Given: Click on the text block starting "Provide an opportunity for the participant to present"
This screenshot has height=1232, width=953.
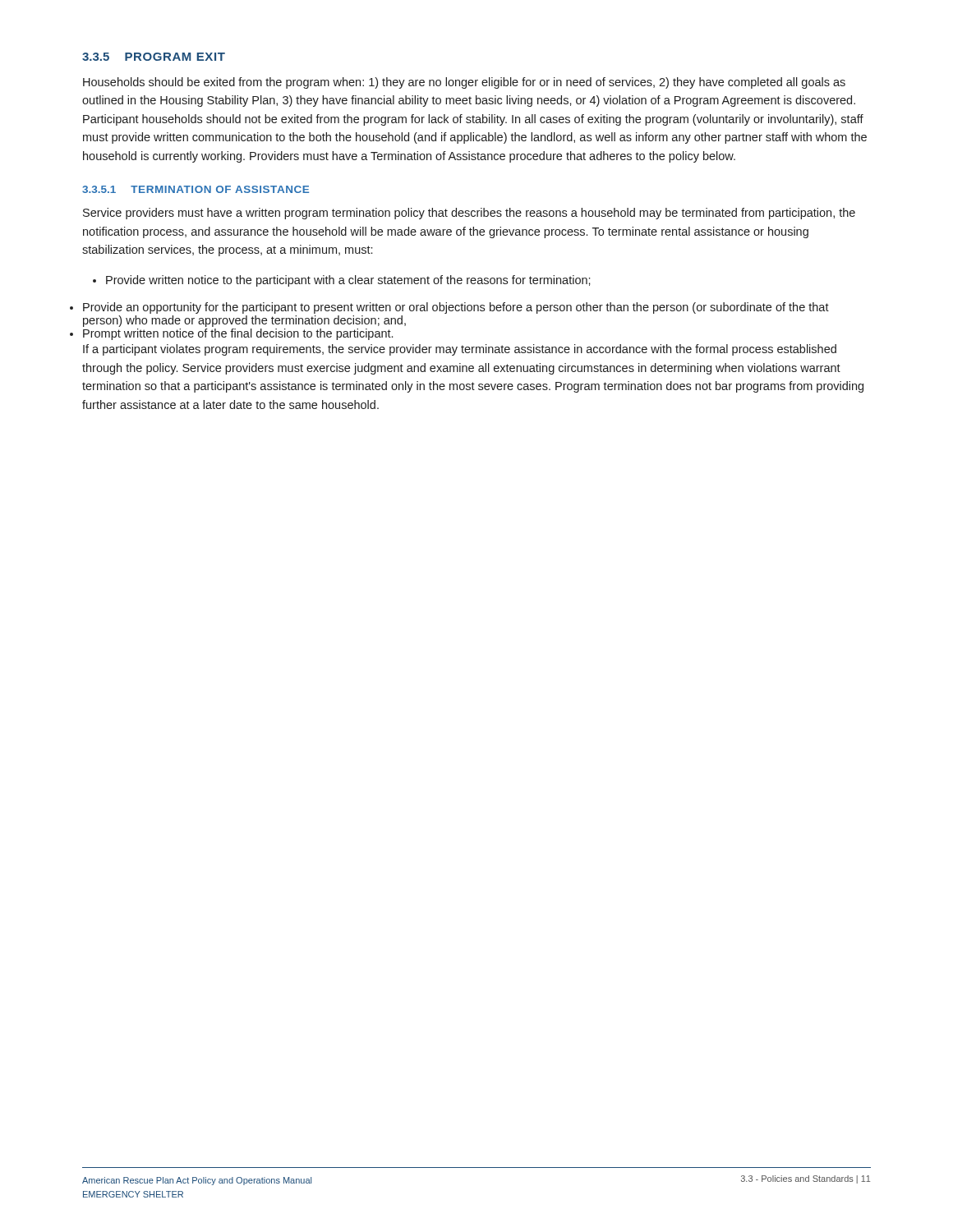Looking at the screenshot, I should point(476,314).
